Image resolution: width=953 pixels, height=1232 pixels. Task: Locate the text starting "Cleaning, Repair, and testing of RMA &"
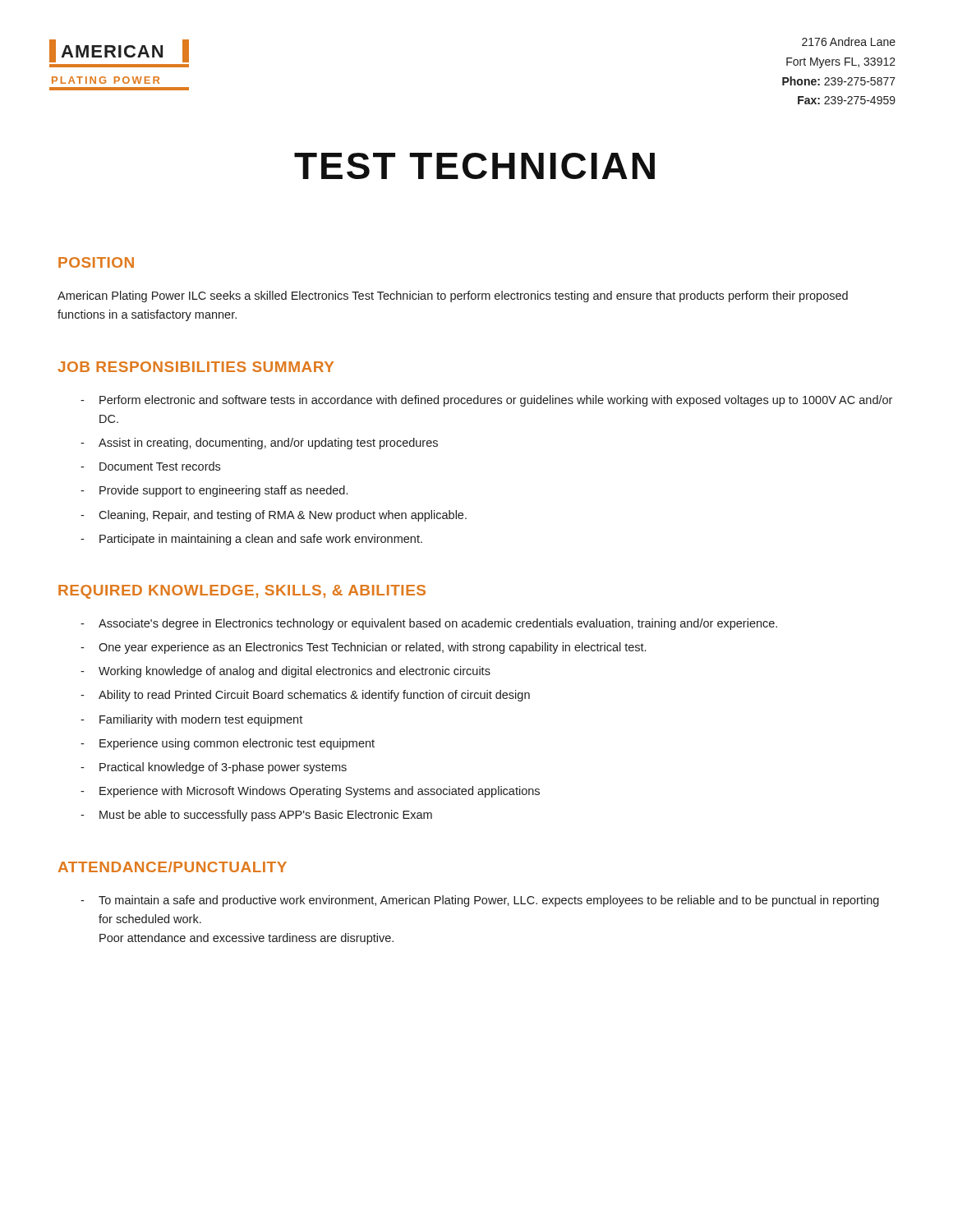[283, 515]
